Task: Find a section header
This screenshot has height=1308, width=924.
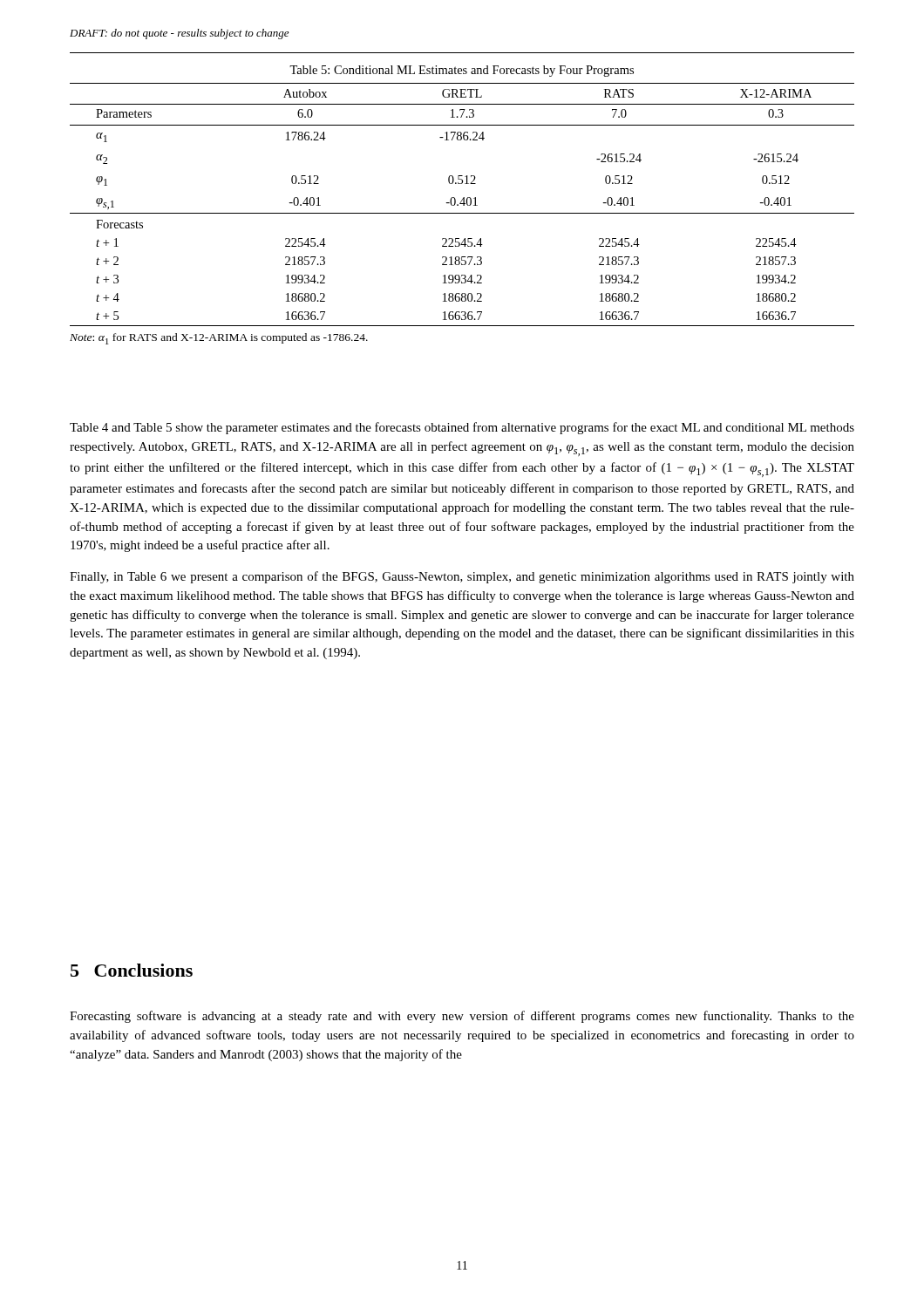Action: click(x=462, y=971)
